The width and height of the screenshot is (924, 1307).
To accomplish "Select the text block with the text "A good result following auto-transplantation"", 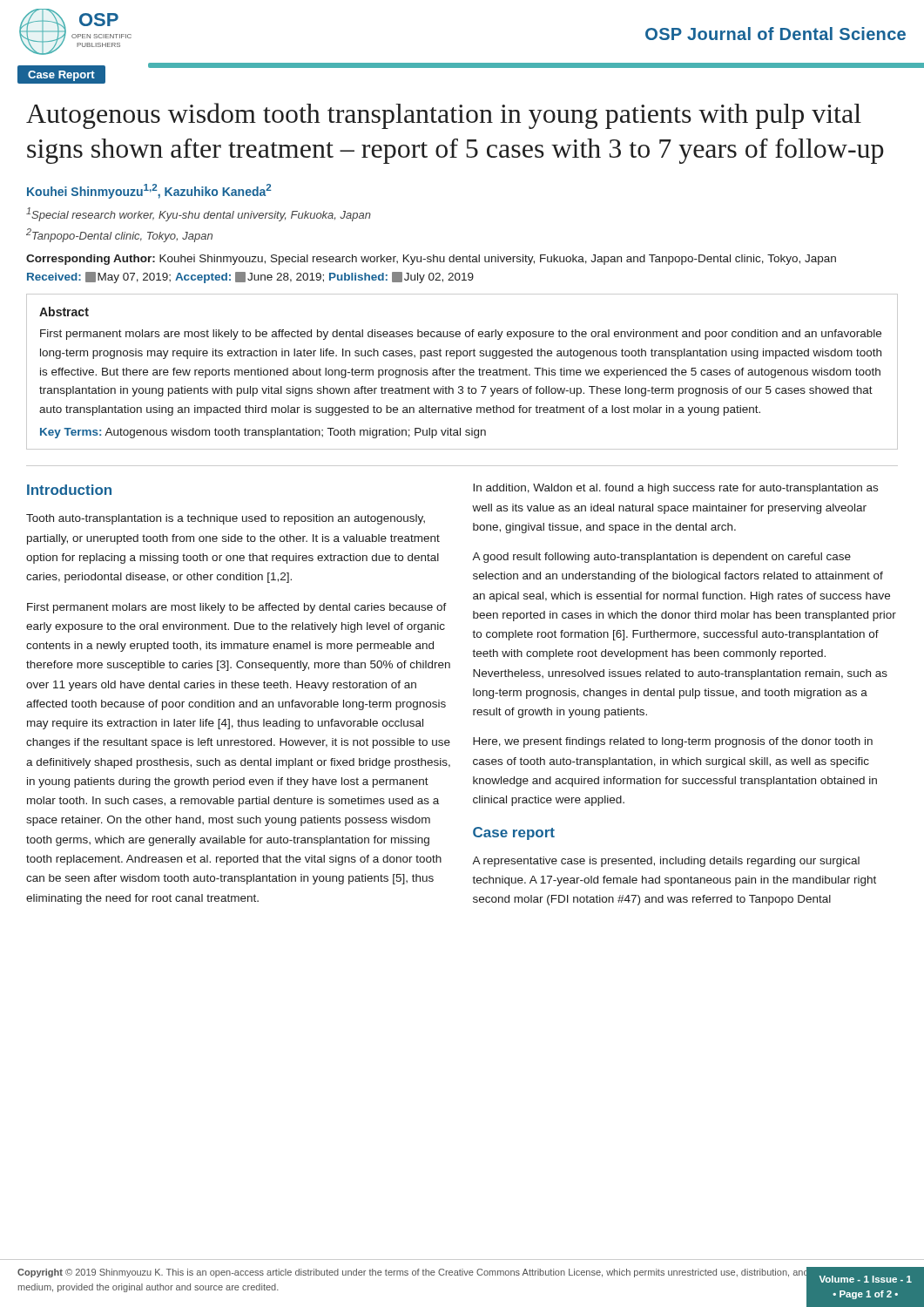I will pyautogui.click(x=684, y=634).
